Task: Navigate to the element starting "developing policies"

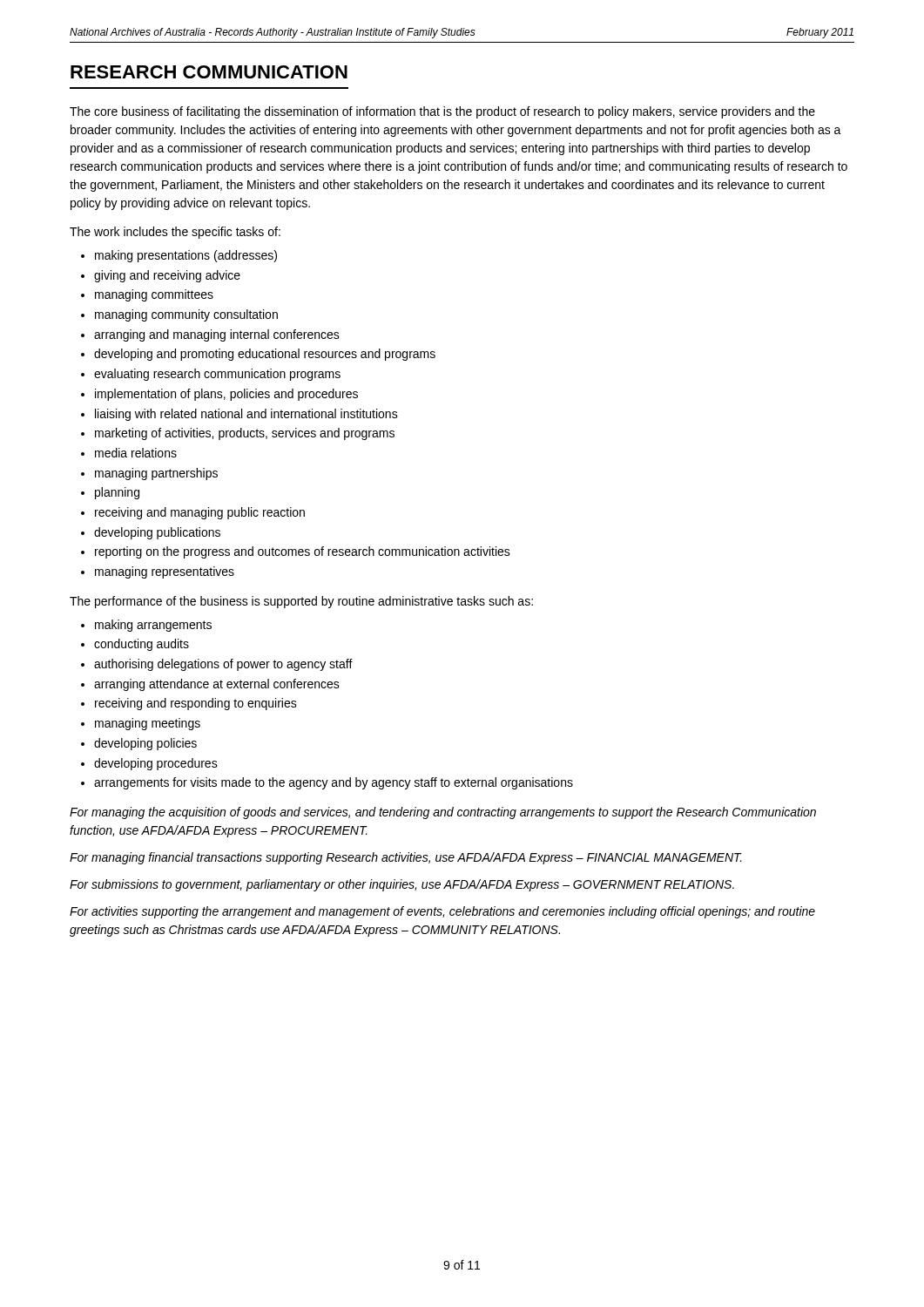Action: pos(146,743)
